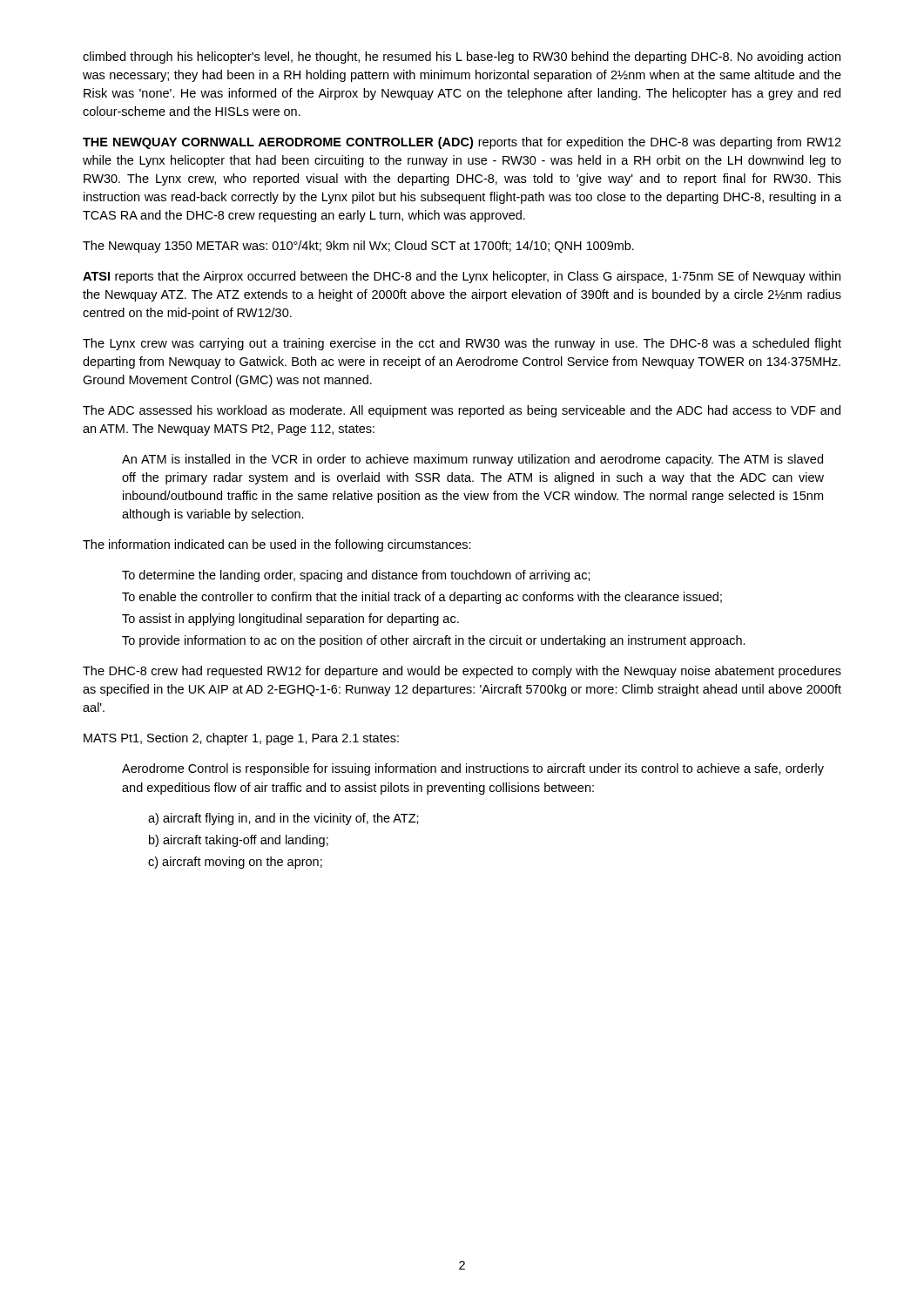Find the block on this page that starts "To determine the landing order, spacing and"
Screen dimensions: 1307x924
pos(356,575)
